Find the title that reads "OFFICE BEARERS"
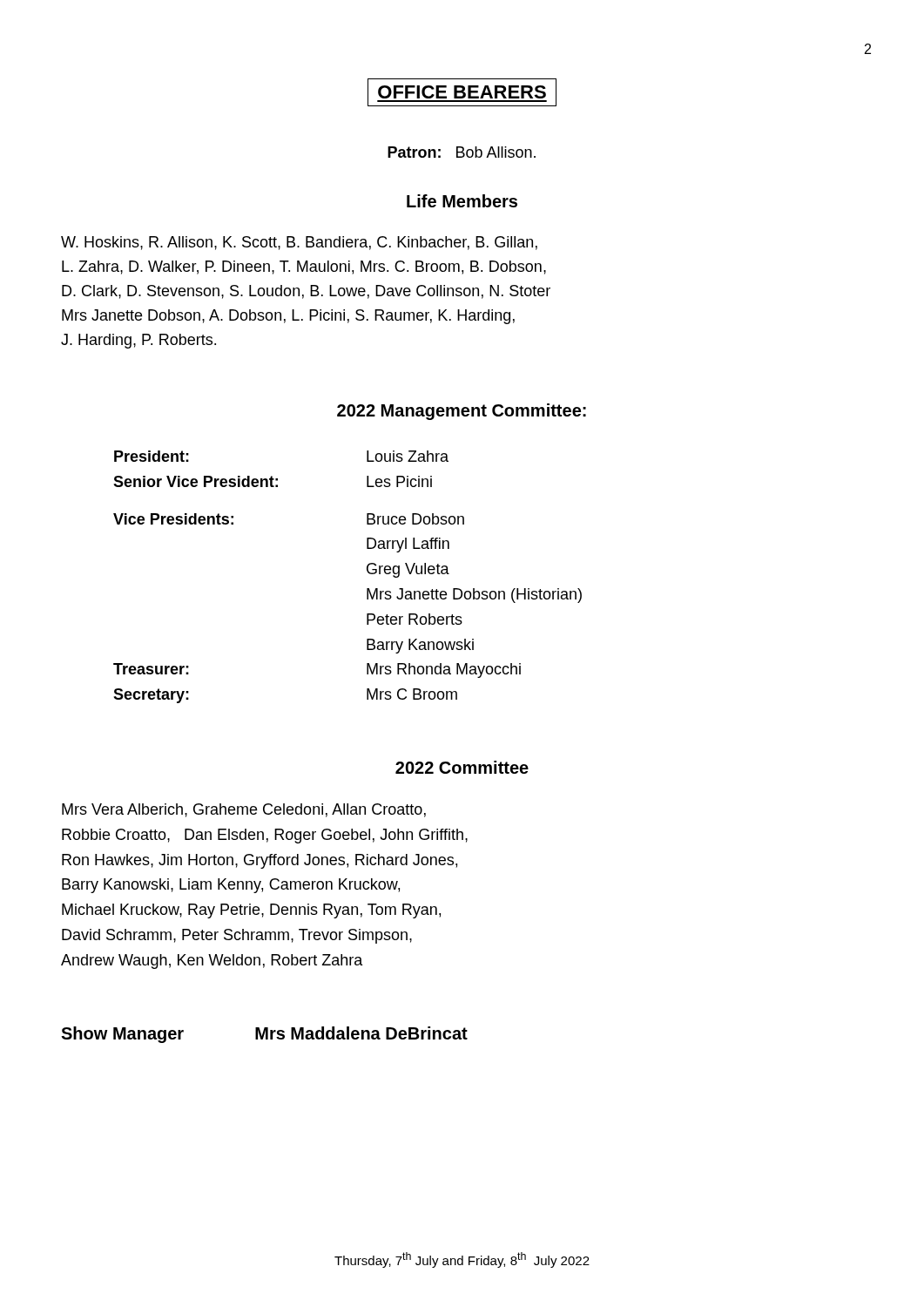The width and height of the screenshot is (924, 1307). point(462,92)
